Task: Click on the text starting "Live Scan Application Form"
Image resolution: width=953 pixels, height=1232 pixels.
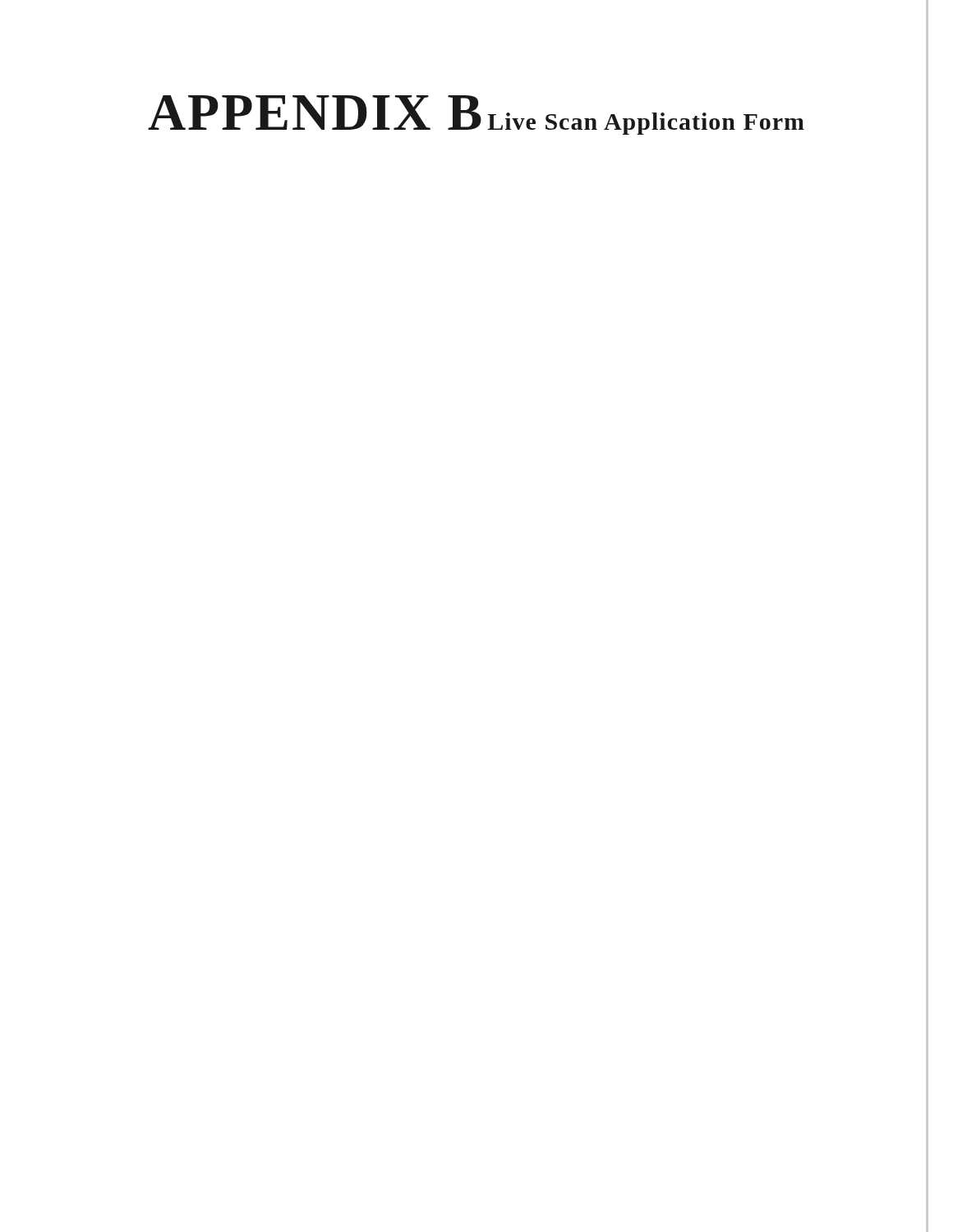Action: coord(646,122)
